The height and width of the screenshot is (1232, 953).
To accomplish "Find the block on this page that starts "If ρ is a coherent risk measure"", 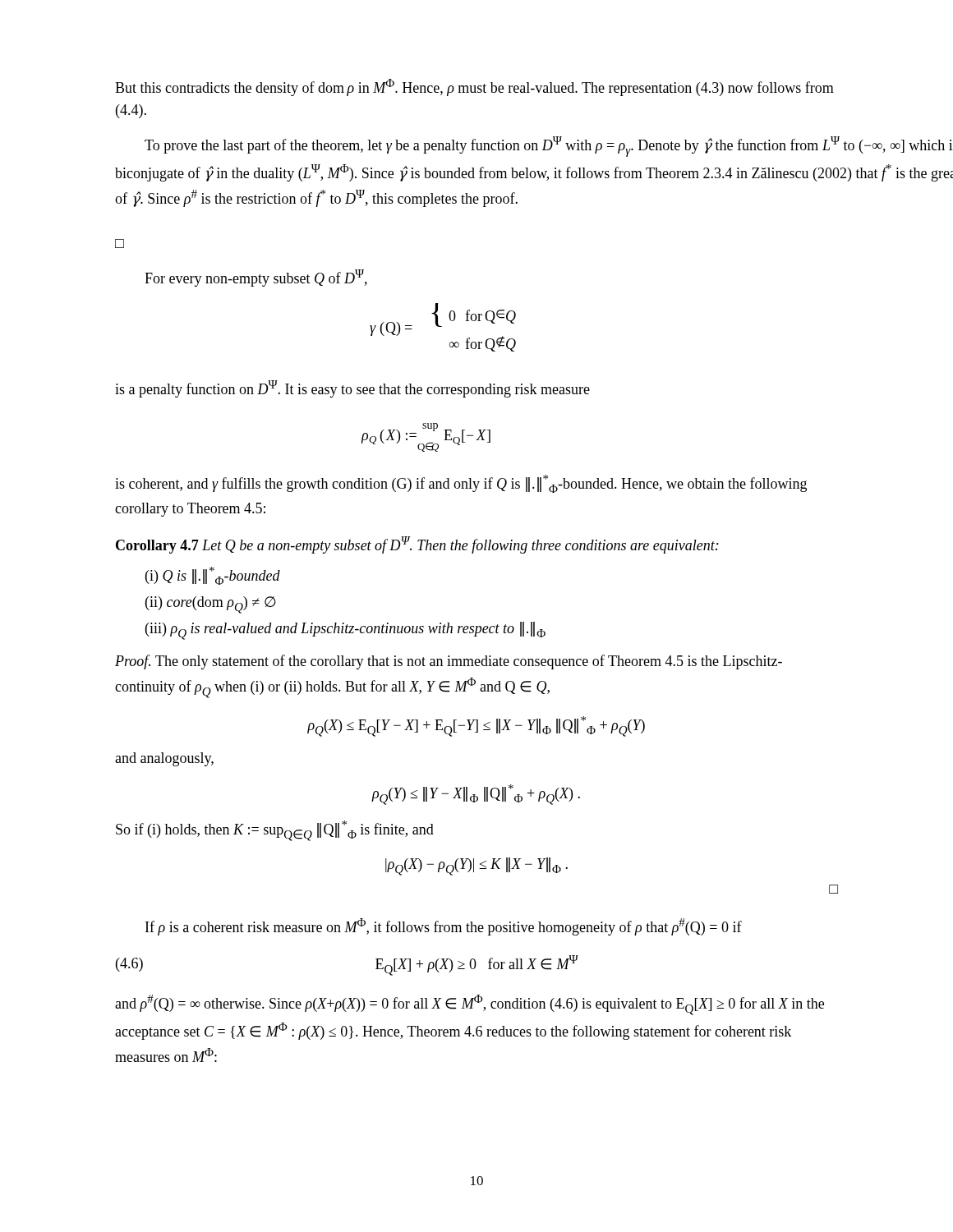I will click(443, 926).
